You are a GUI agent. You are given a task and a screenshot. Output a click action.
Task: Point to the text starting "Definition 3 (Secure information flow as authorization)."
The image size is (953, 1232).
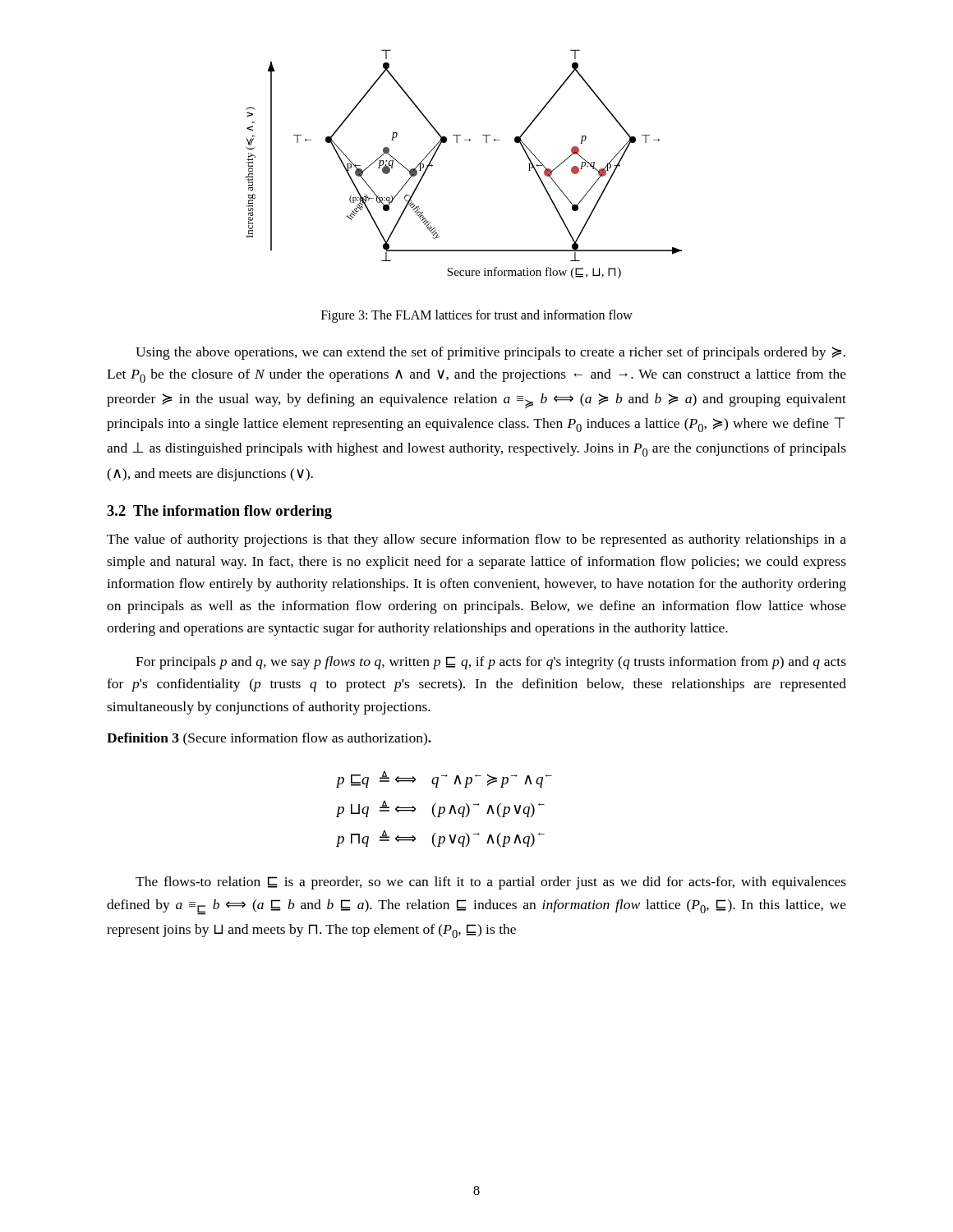click(269, 737)
